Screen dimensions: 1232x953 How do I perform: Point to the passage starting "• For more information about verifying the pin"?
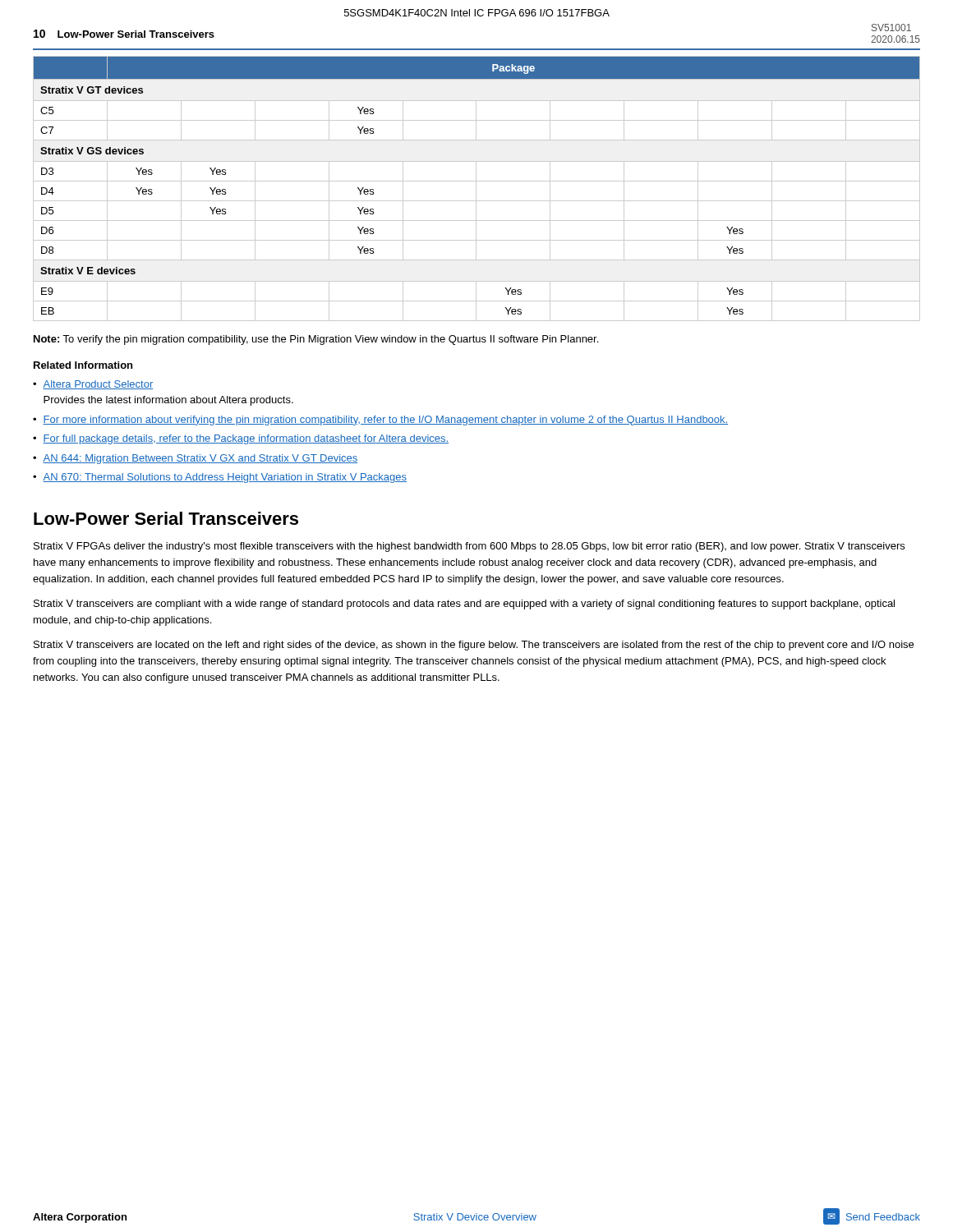(x=380, y=419)
